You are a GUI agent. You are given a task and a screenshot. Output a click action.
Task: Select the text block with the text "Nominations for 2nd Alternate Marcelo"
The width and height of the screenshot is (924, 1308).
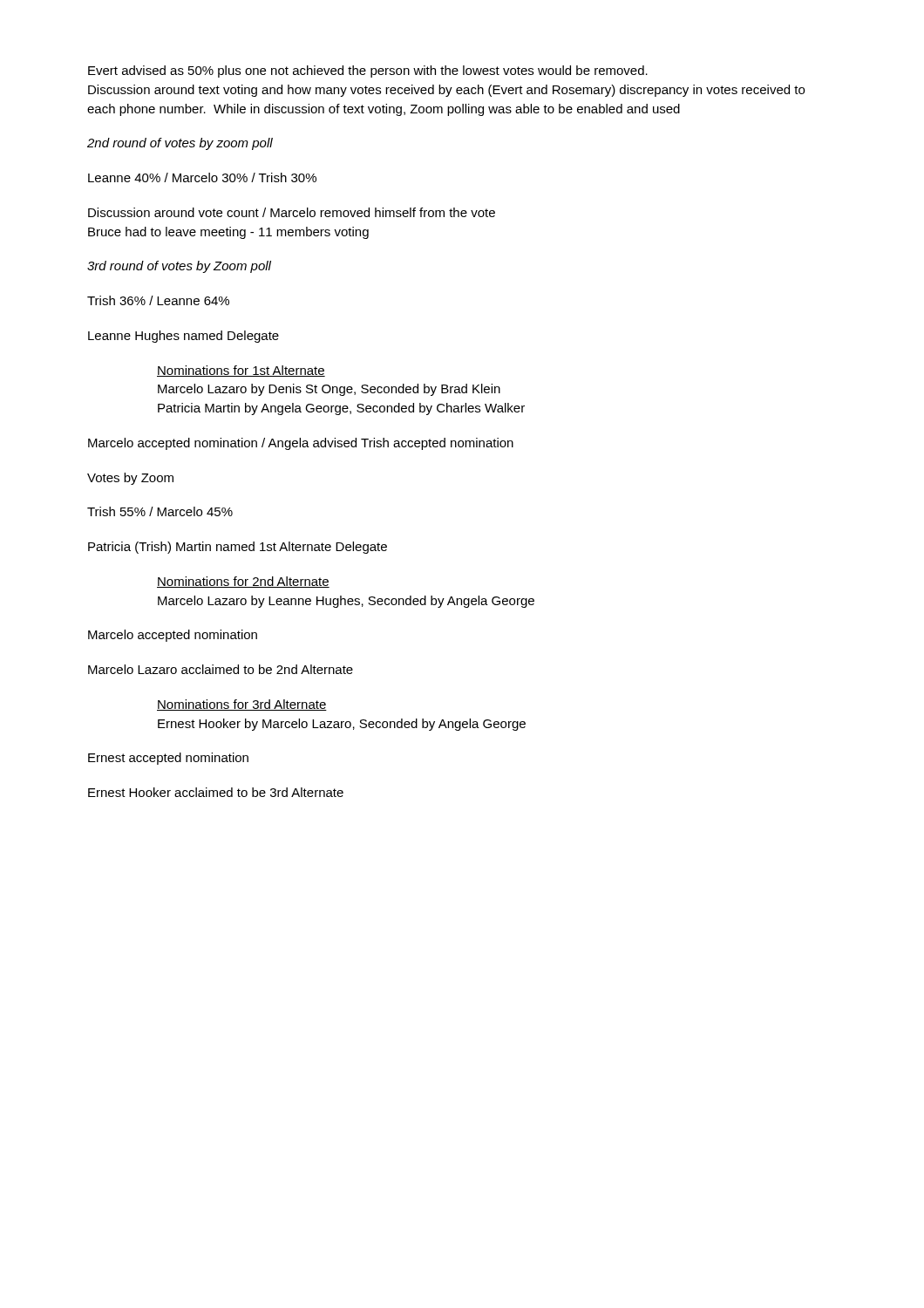tap(346, 590)
